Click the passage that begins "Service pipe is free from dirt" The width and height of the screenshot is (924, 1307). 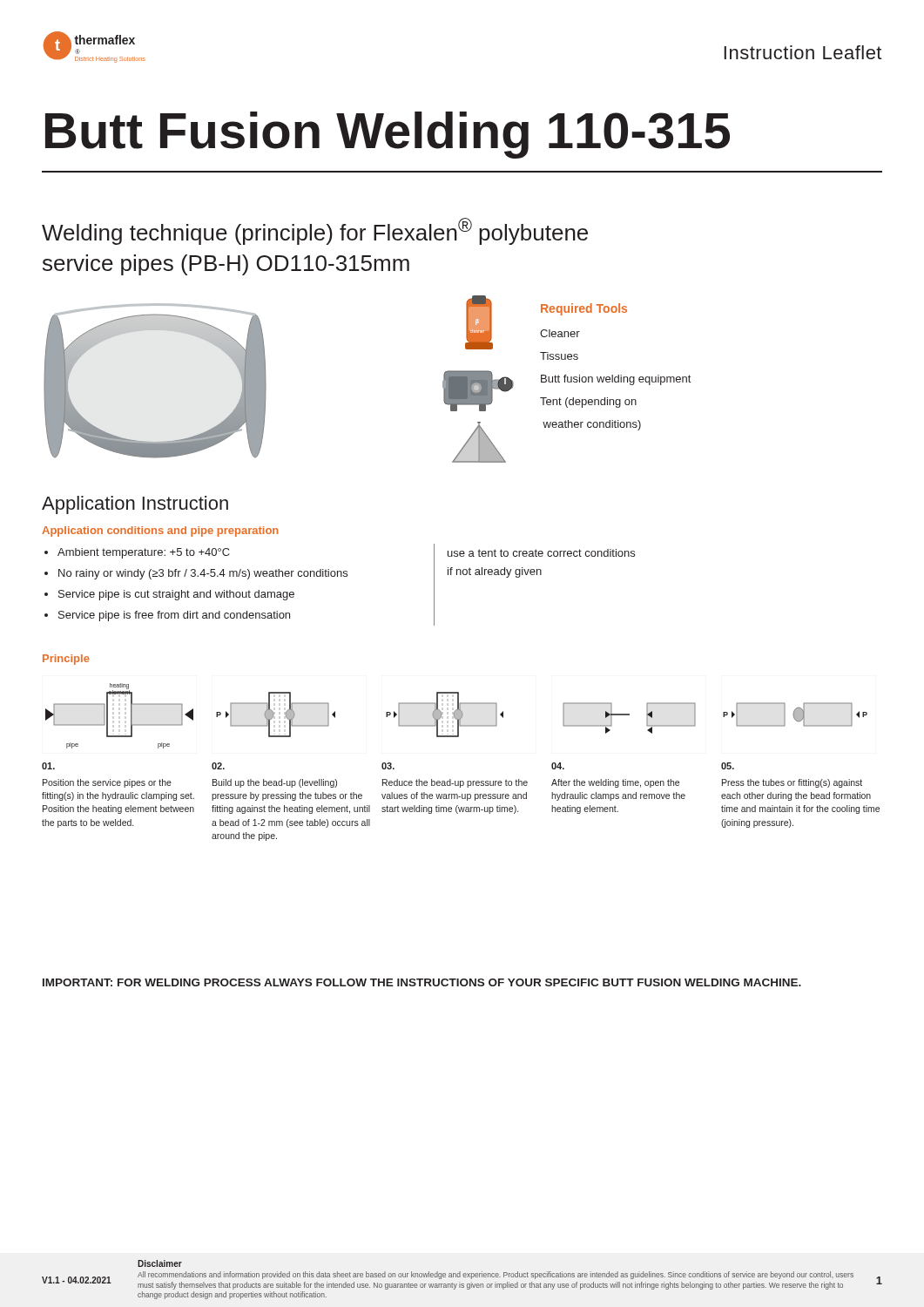(174, 615)
